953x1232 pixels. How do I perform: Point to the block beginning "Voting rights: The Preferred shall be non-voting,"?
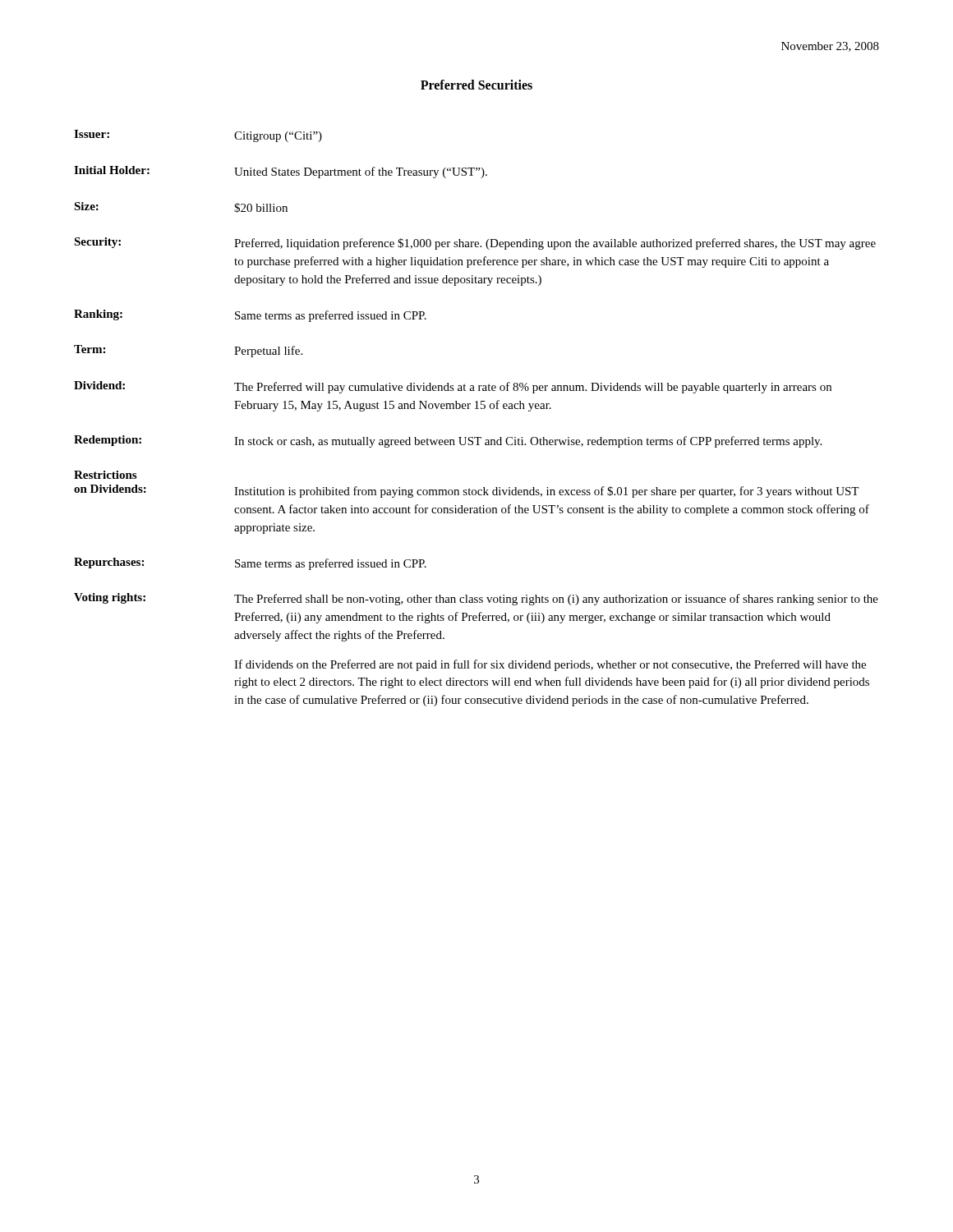tap(476, 650)
